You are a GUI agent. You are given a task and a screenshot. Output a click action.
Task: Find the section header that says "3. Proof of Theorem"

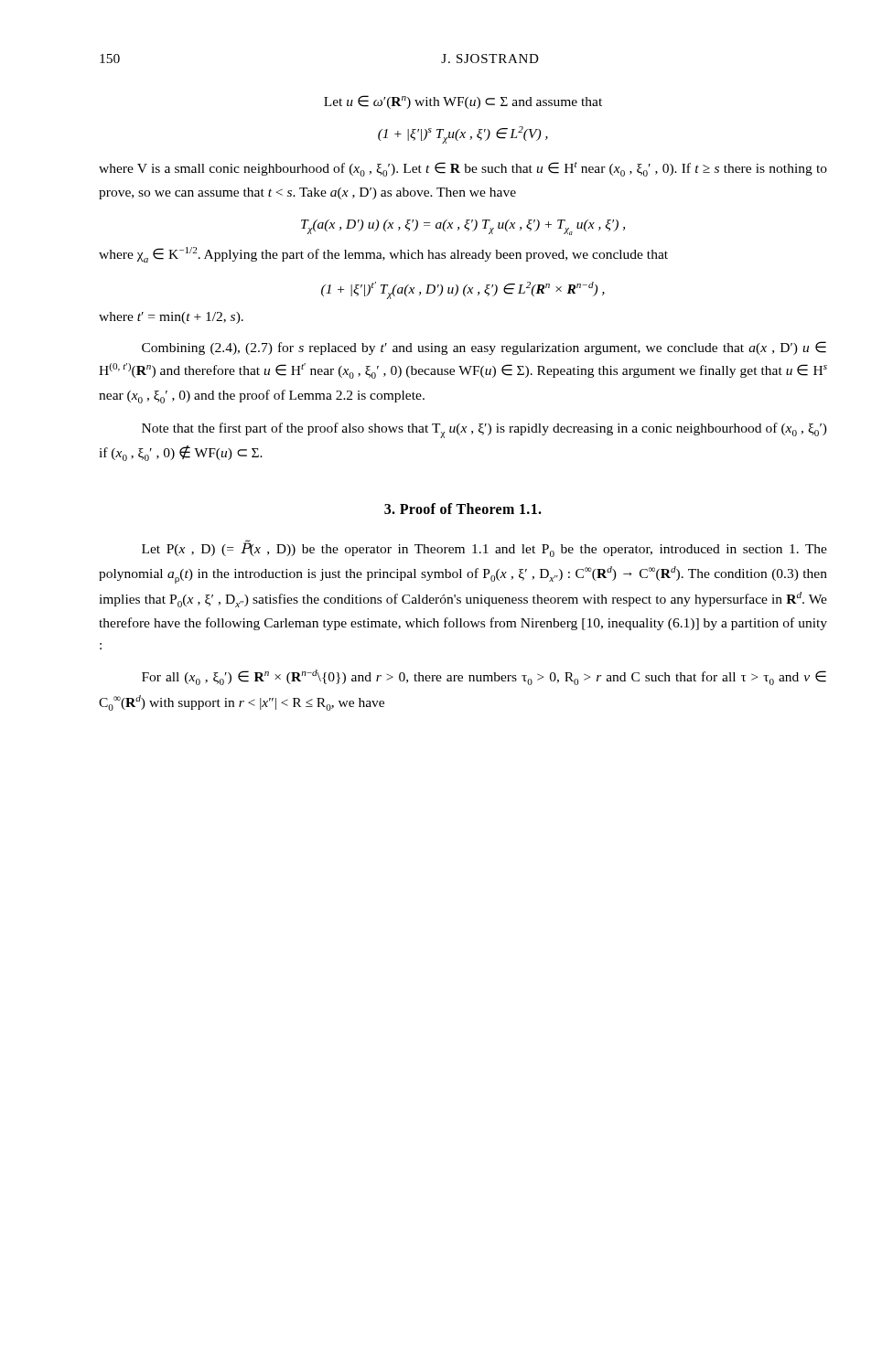[463, 509]
